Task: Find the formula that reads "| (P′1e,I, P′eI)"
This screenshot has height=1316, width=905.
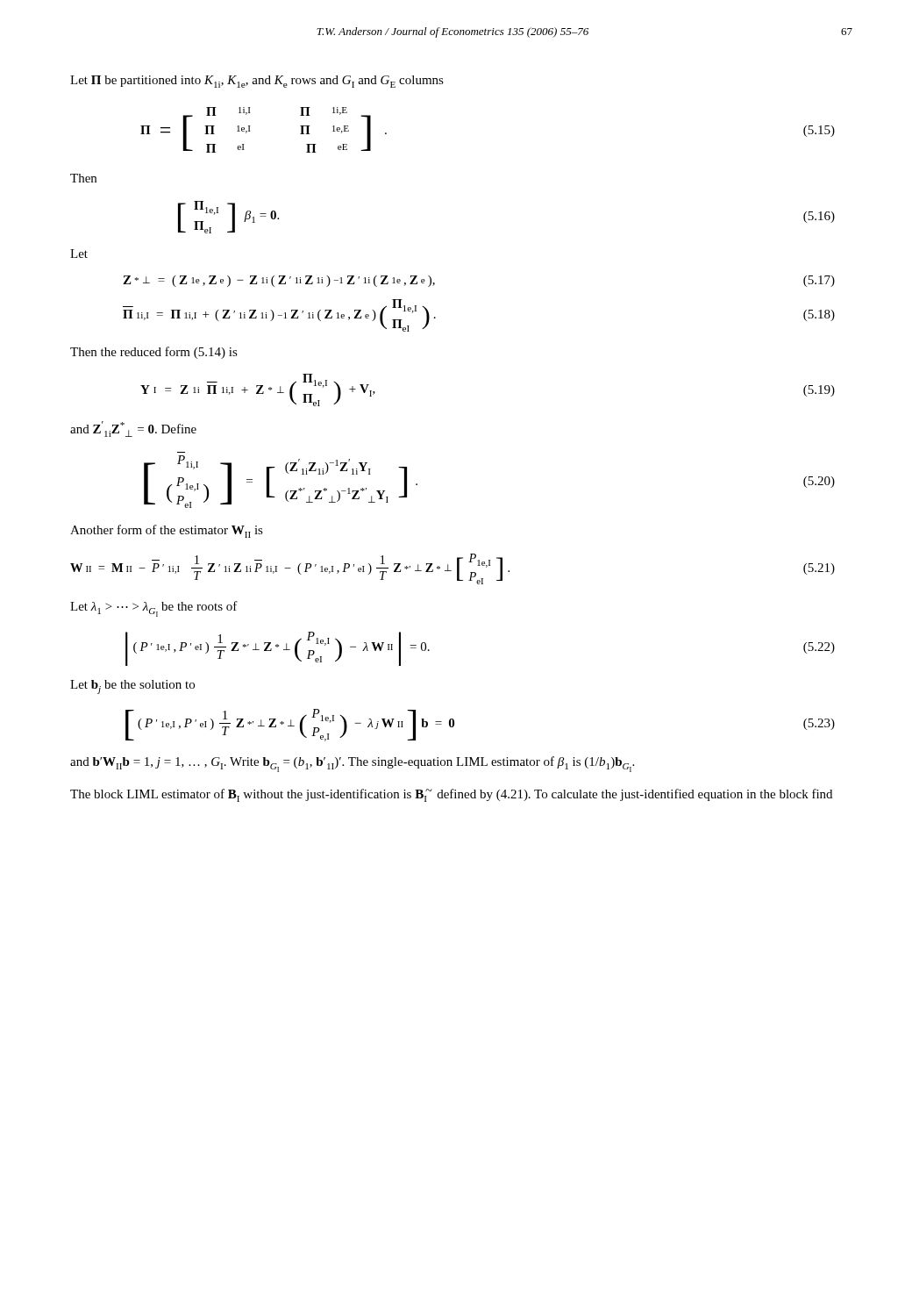Action: [x=297, y=648]
